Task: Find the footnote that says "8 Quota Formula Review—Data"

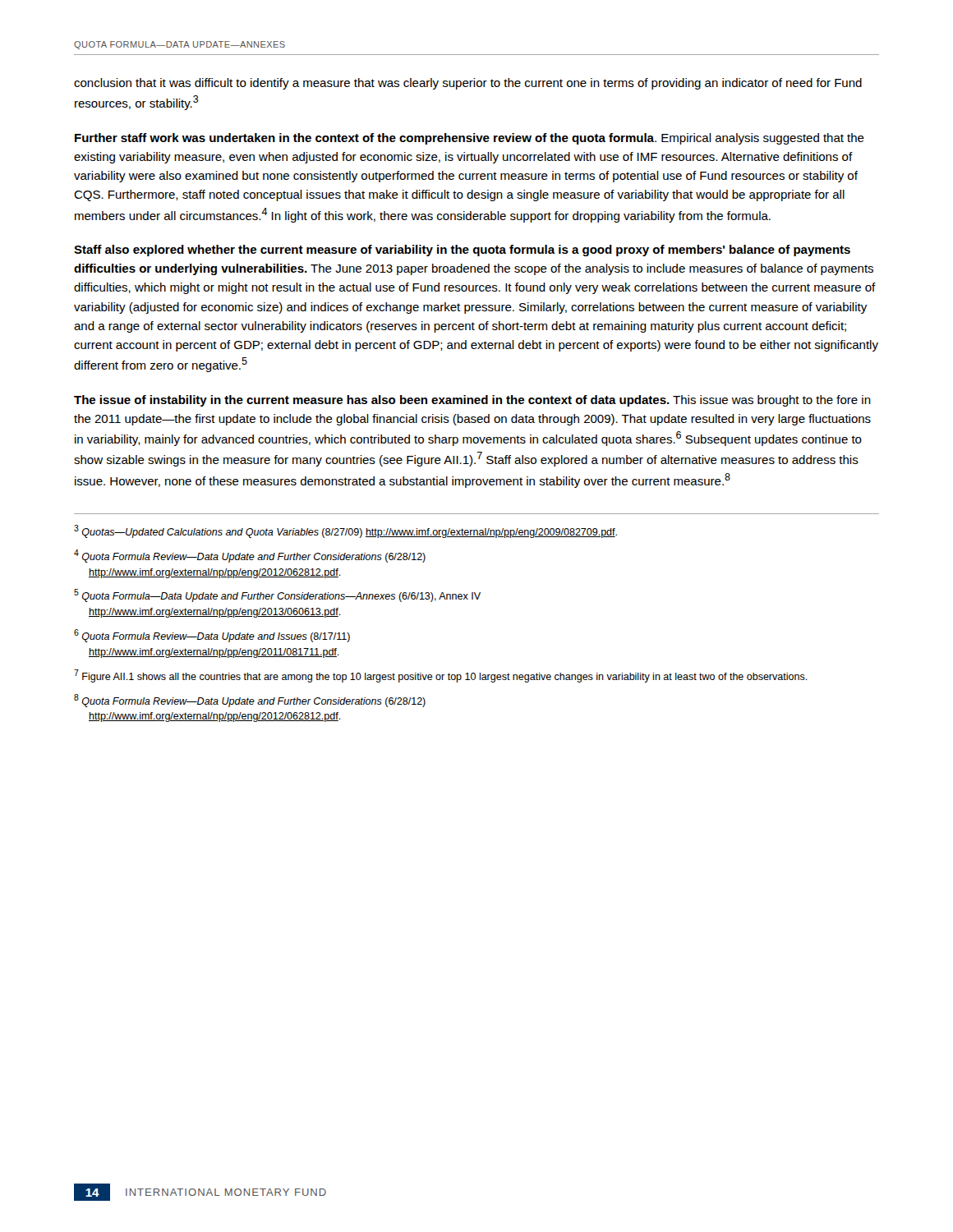Action: click(250, 708)
